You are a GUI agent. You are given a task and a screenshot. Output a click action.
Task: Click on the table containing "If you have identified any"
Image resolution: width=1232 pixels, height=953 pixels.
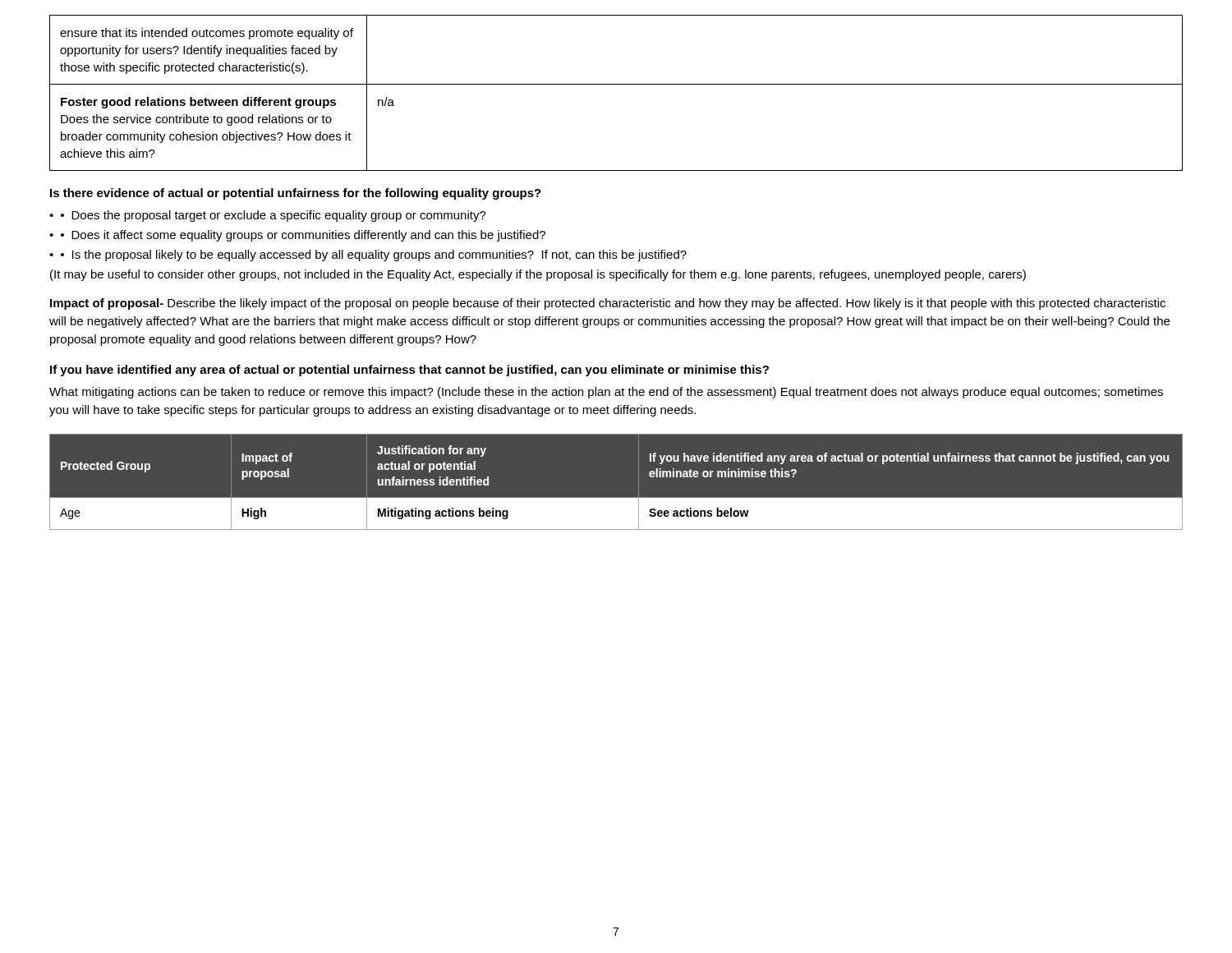(x=616, y=482)
